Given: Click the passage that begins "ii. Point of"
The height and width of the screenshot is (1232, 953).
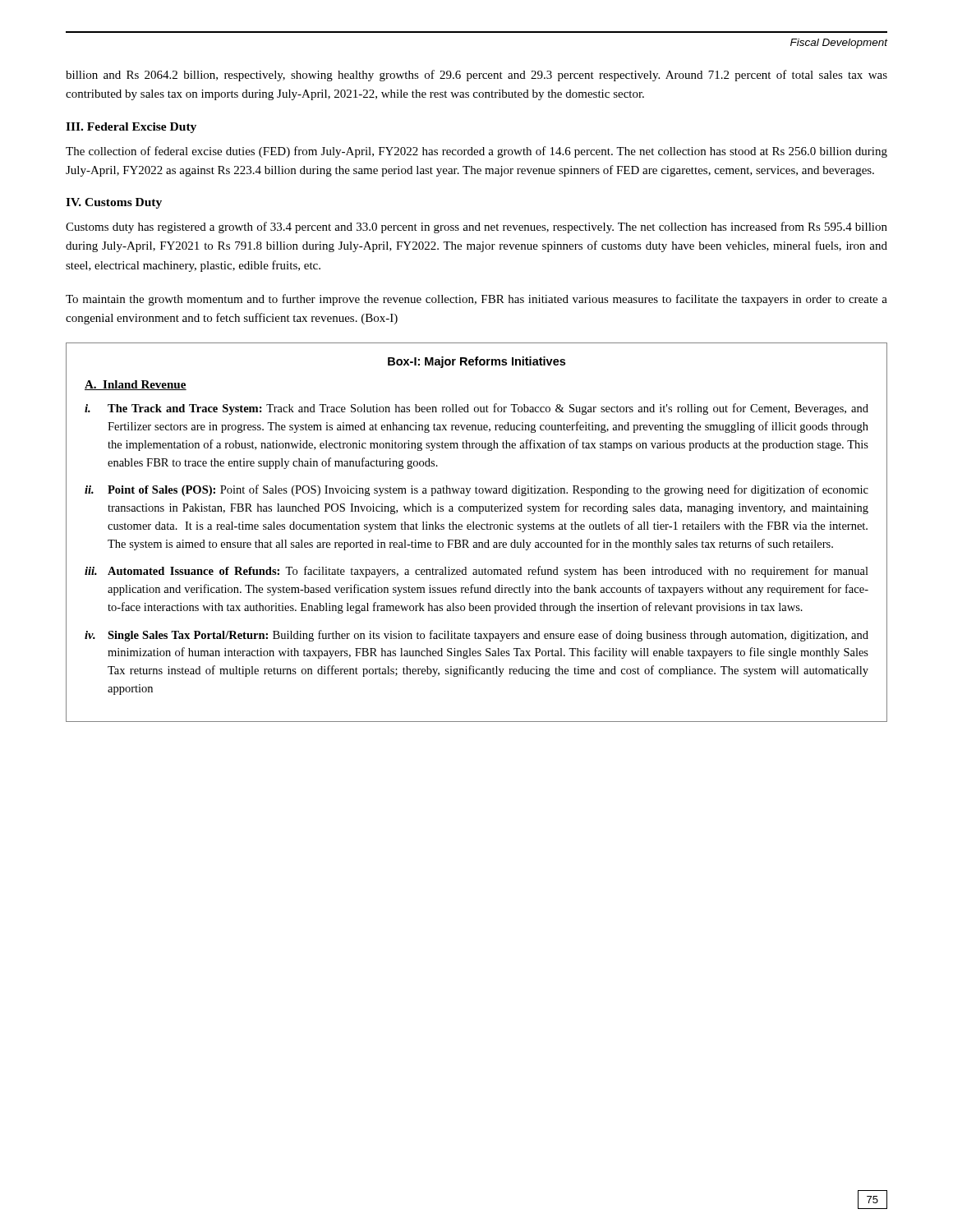Looking at the screenshot, I should point(476,517).
